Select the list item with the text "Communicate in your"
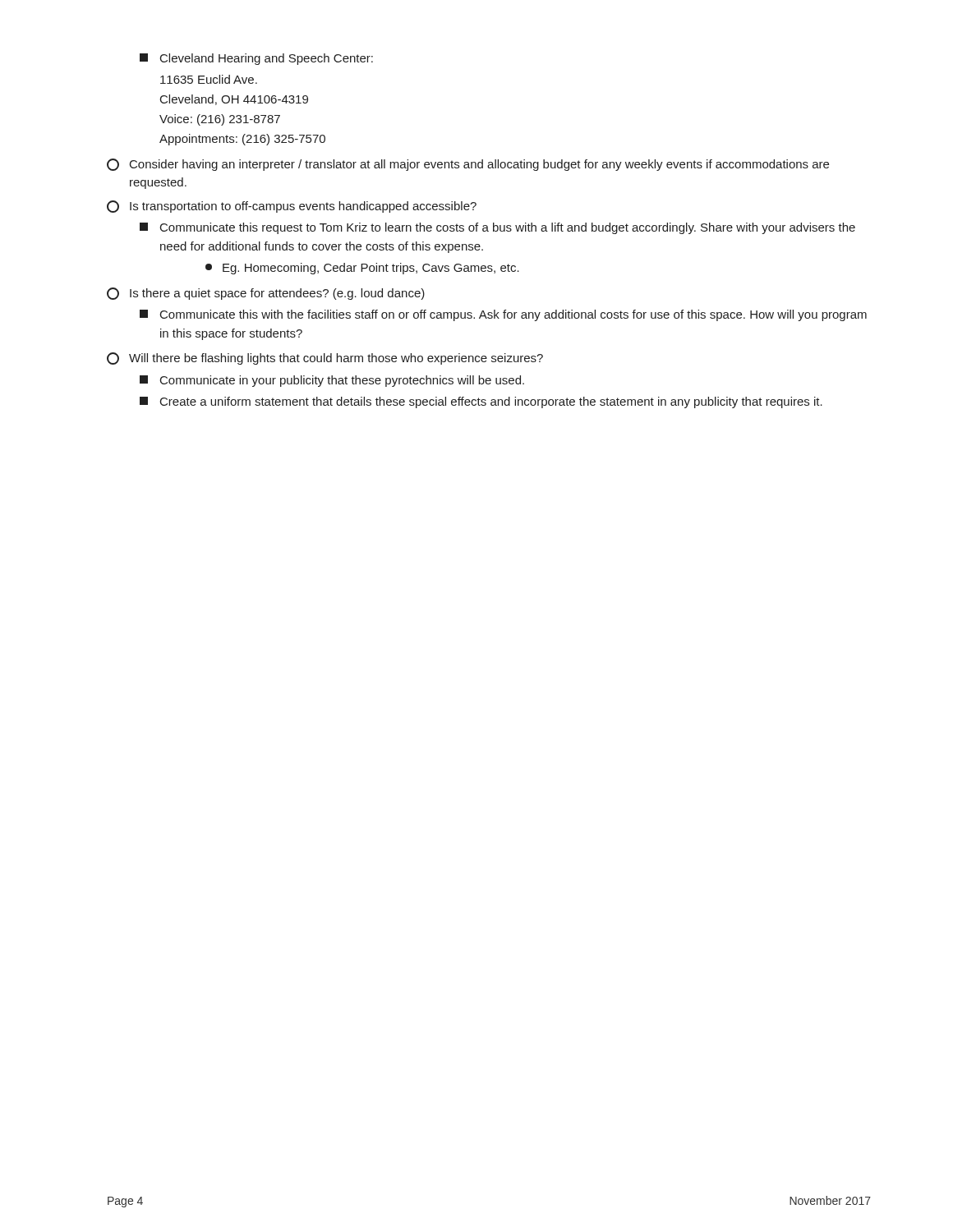The image size is (953, 1232). coord(505,380)
